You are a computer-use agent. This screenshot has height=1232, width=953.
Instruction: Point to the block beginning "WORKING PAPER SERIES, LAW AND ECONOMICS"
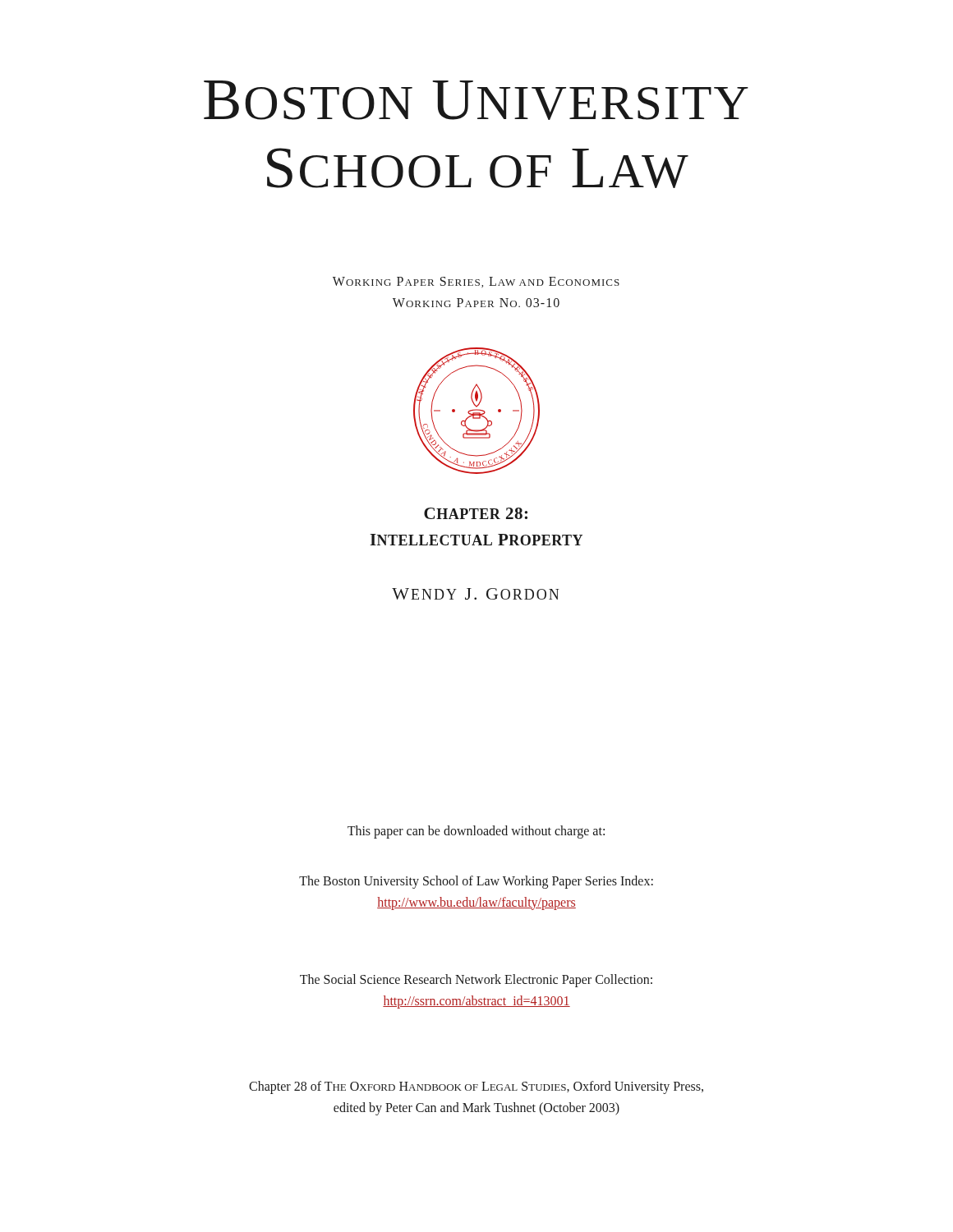coord(476,292)
